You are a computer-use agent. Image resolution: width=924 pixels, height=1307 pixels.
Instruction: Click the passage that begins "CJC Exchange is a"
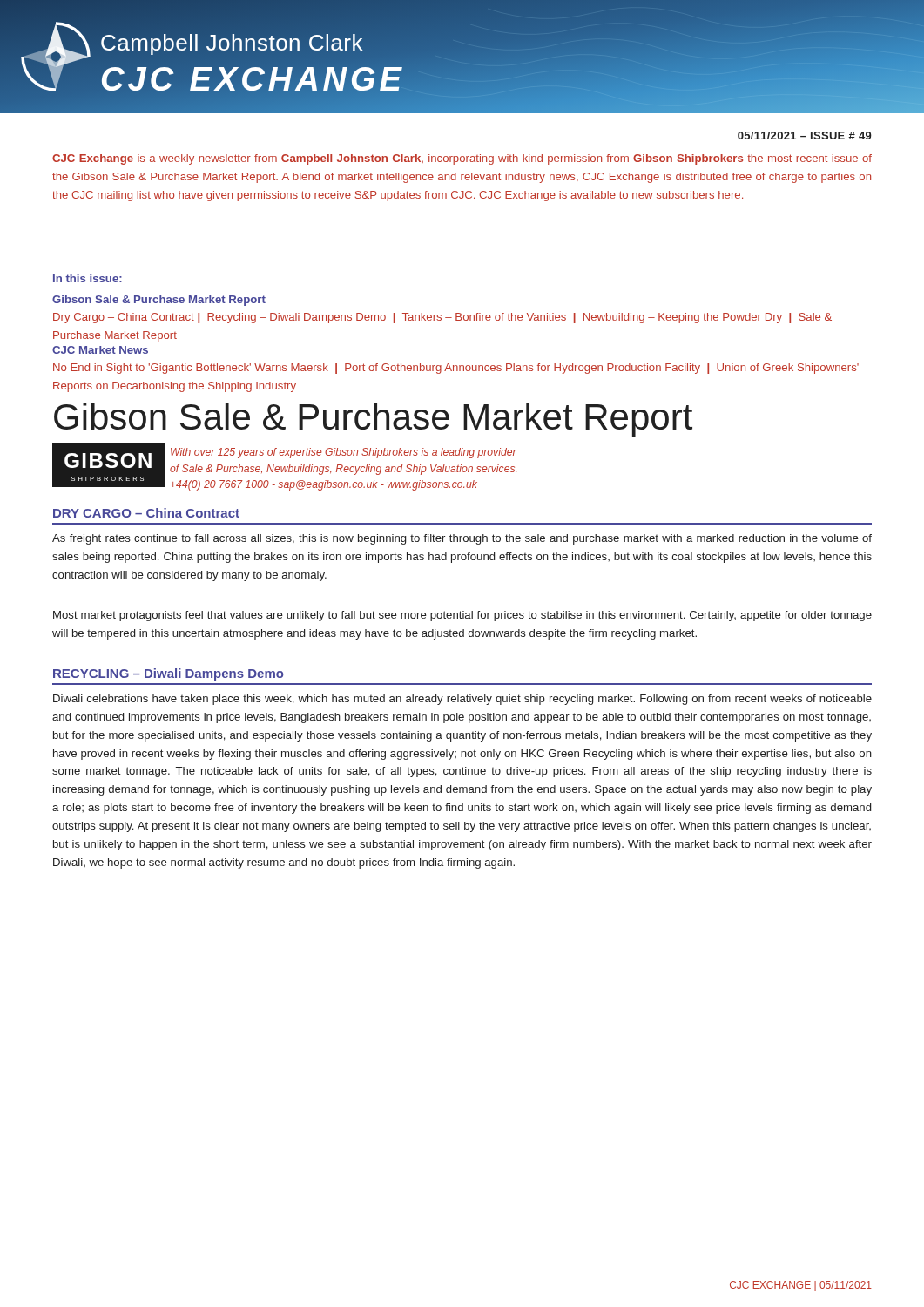[x=462, y=176]
